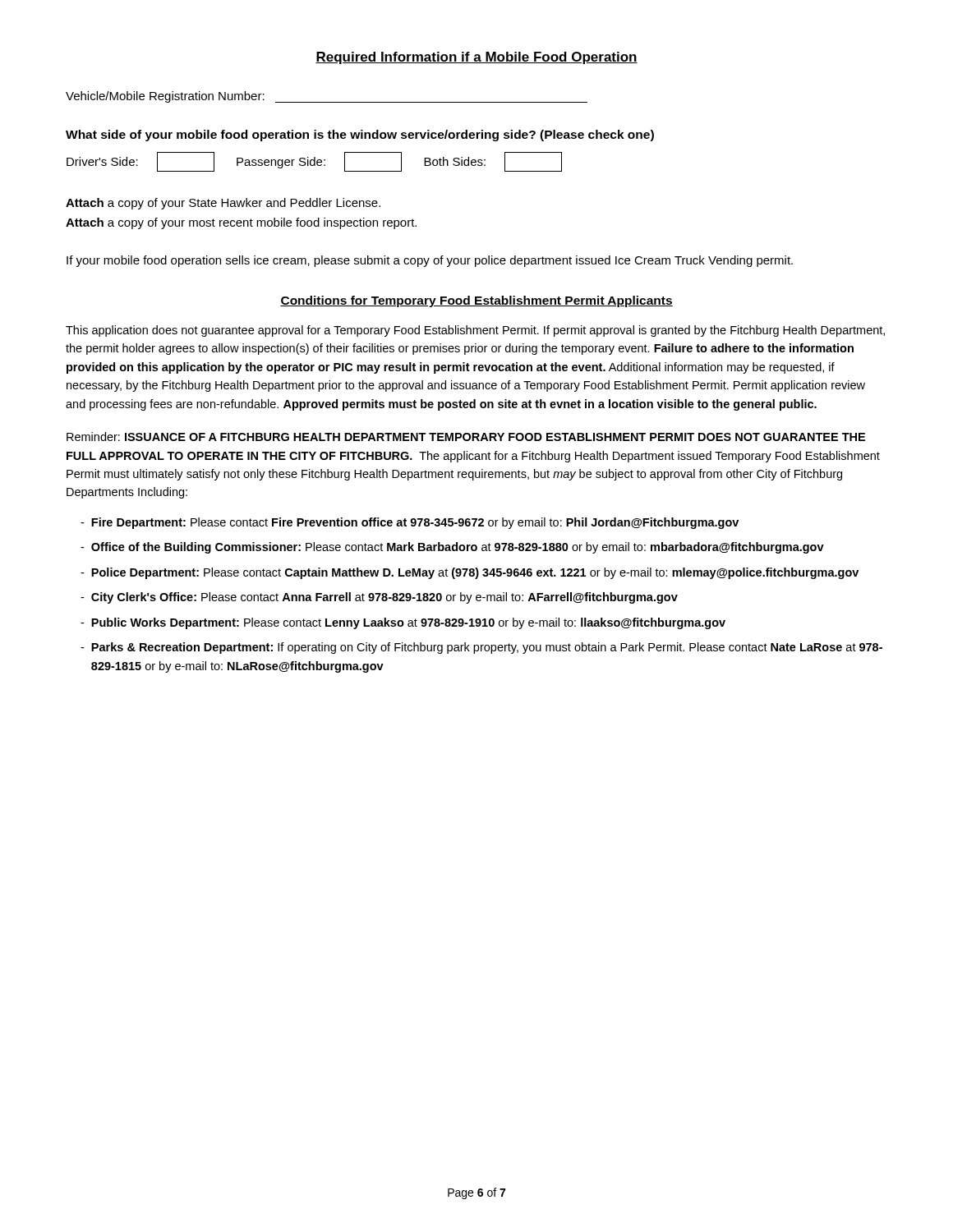
Task: Where is the section header that starts "Conditions for Temporary Food Establishment Permit"?
Action: [x=476, y=300]
